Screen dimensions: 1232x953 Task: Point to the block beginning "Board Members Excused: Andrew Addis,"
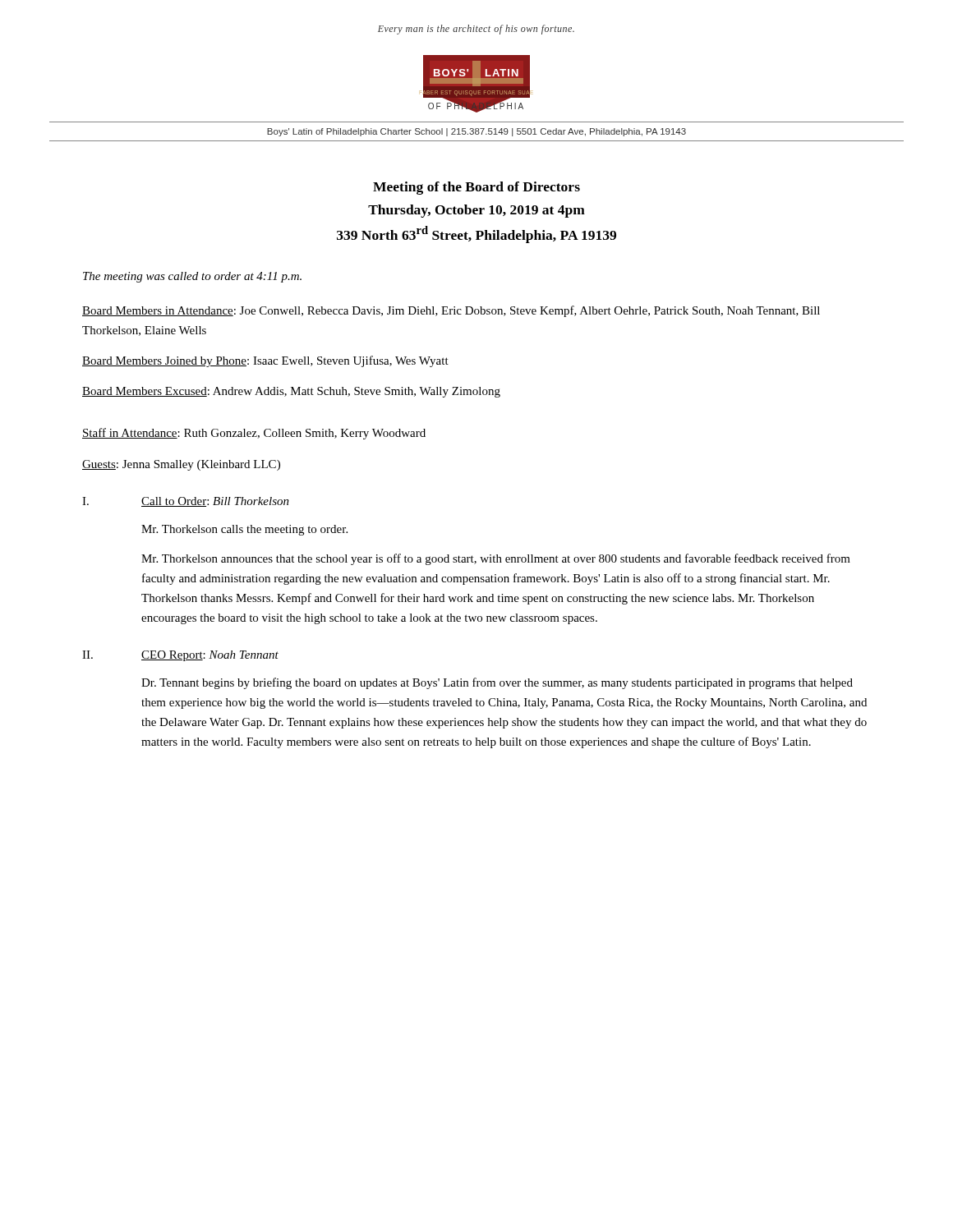(291, 391)
